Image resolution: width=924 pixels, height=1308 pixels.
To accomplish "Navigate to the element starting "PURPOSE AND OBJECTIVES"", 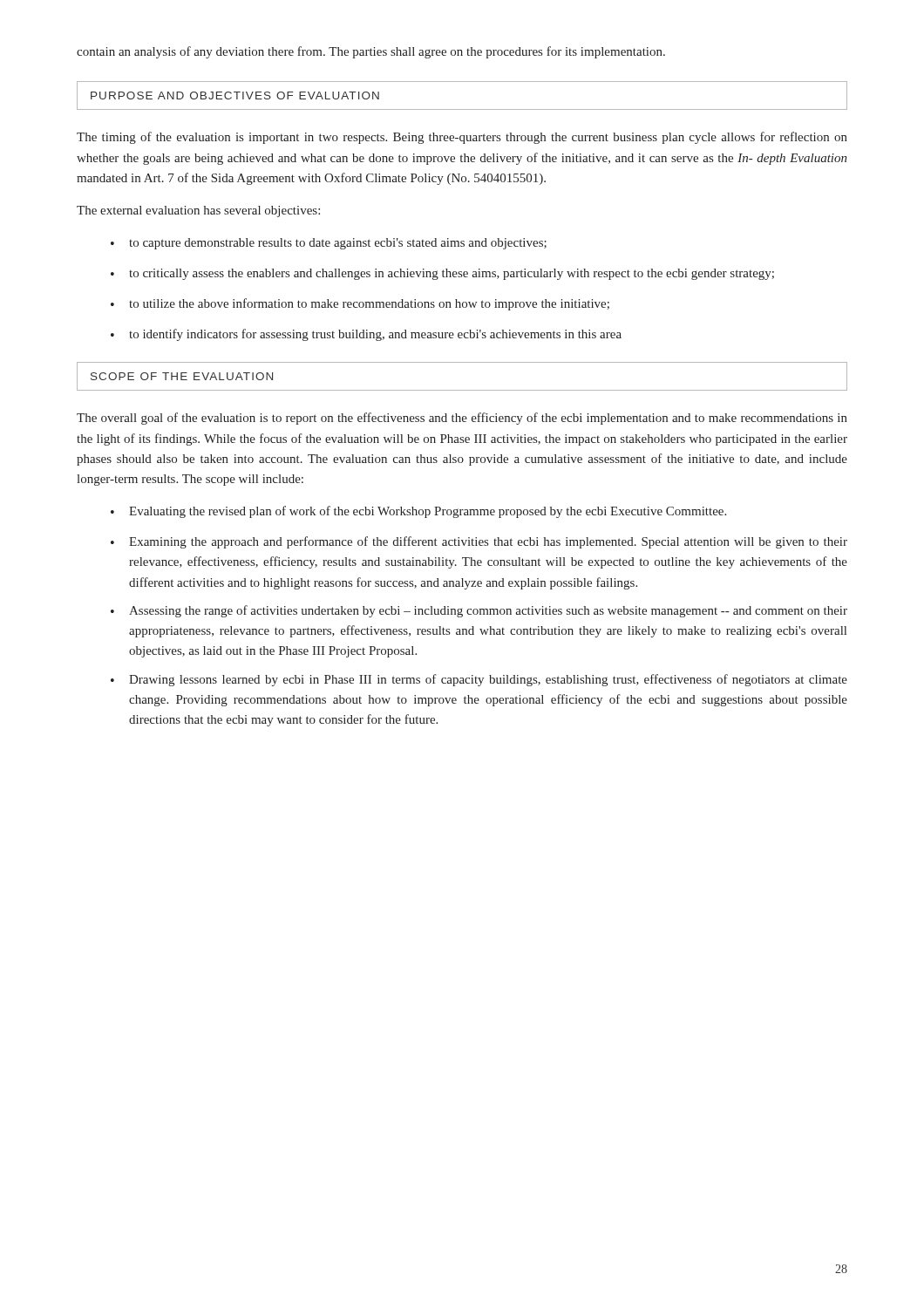I will click(x=235, y=96).
